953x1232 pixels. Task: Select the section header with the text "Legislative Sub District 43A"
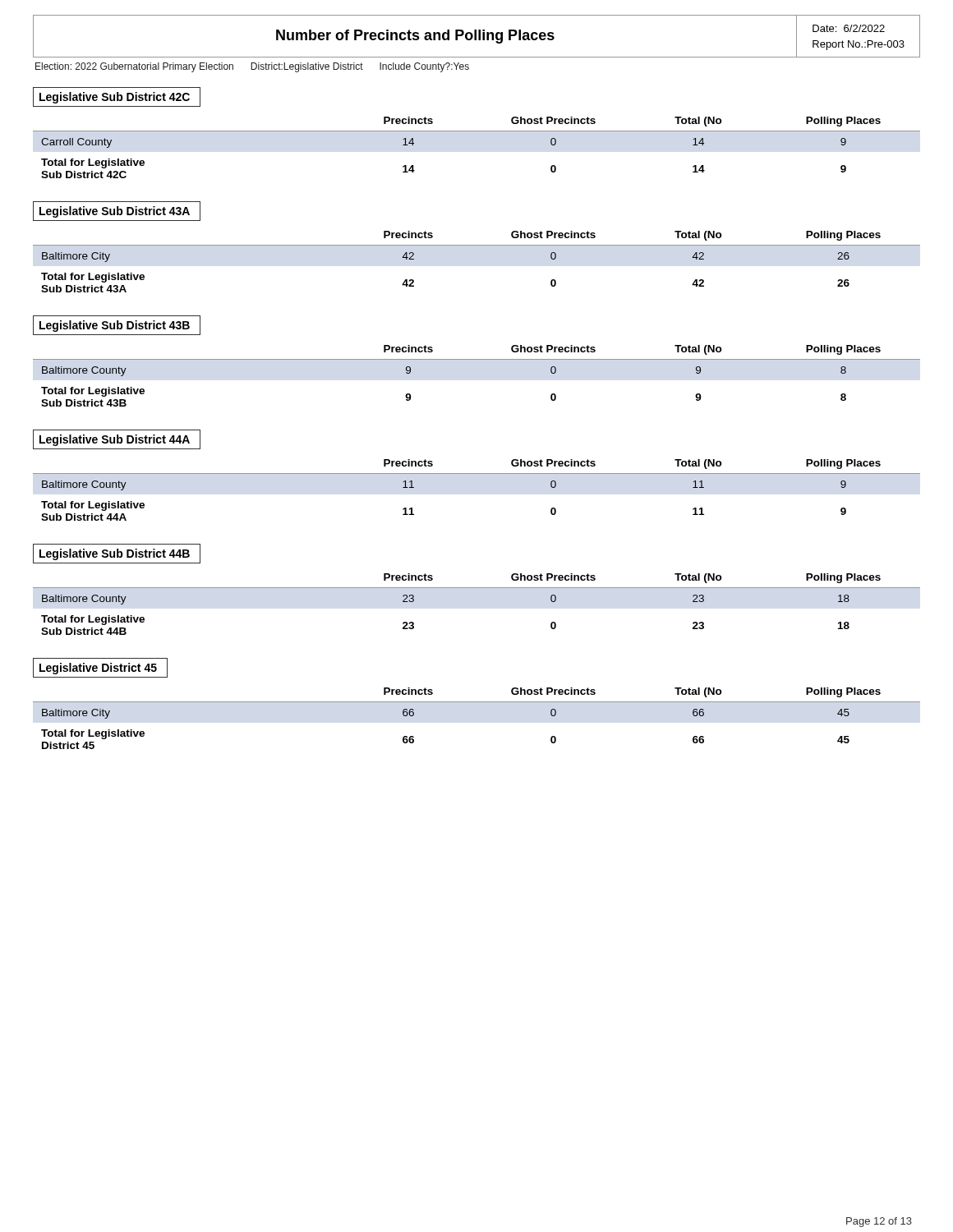[x=117, y=211]
